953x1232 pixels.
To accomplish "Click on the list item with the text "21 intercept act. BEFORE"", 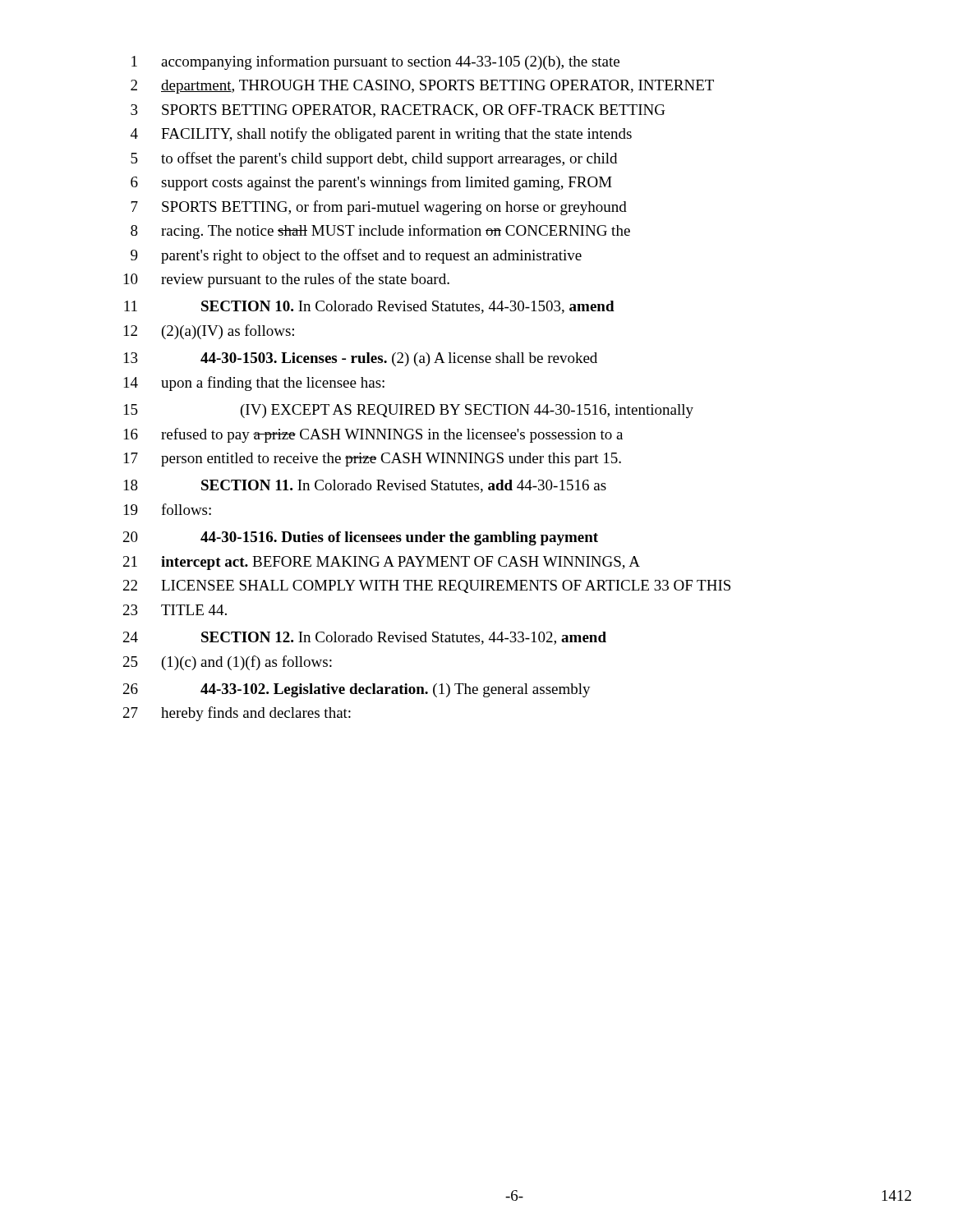I will tap(489, 561).
